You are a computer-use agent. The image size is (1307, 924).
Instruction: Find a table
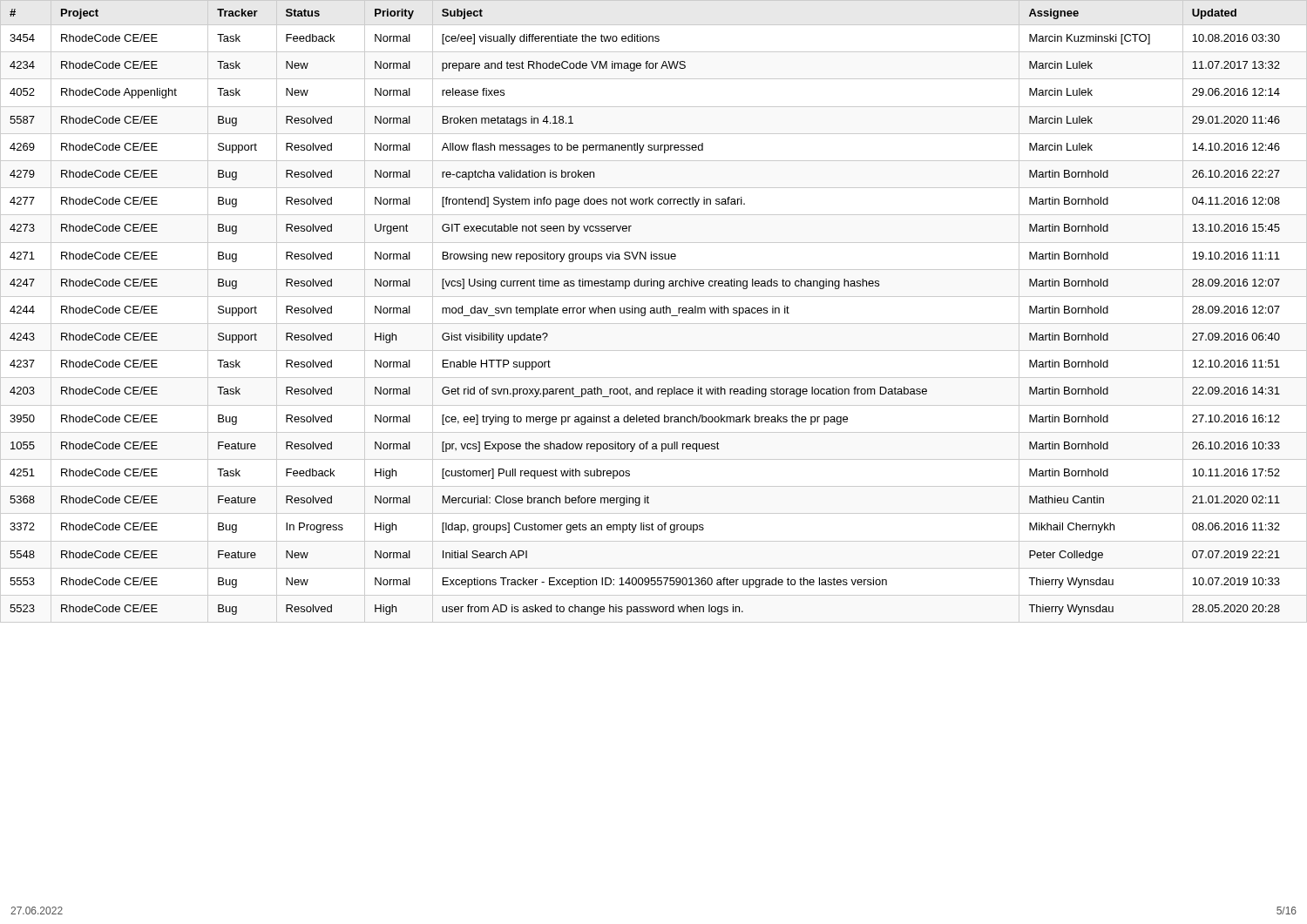pyautogui.click(x=654, y=311)
